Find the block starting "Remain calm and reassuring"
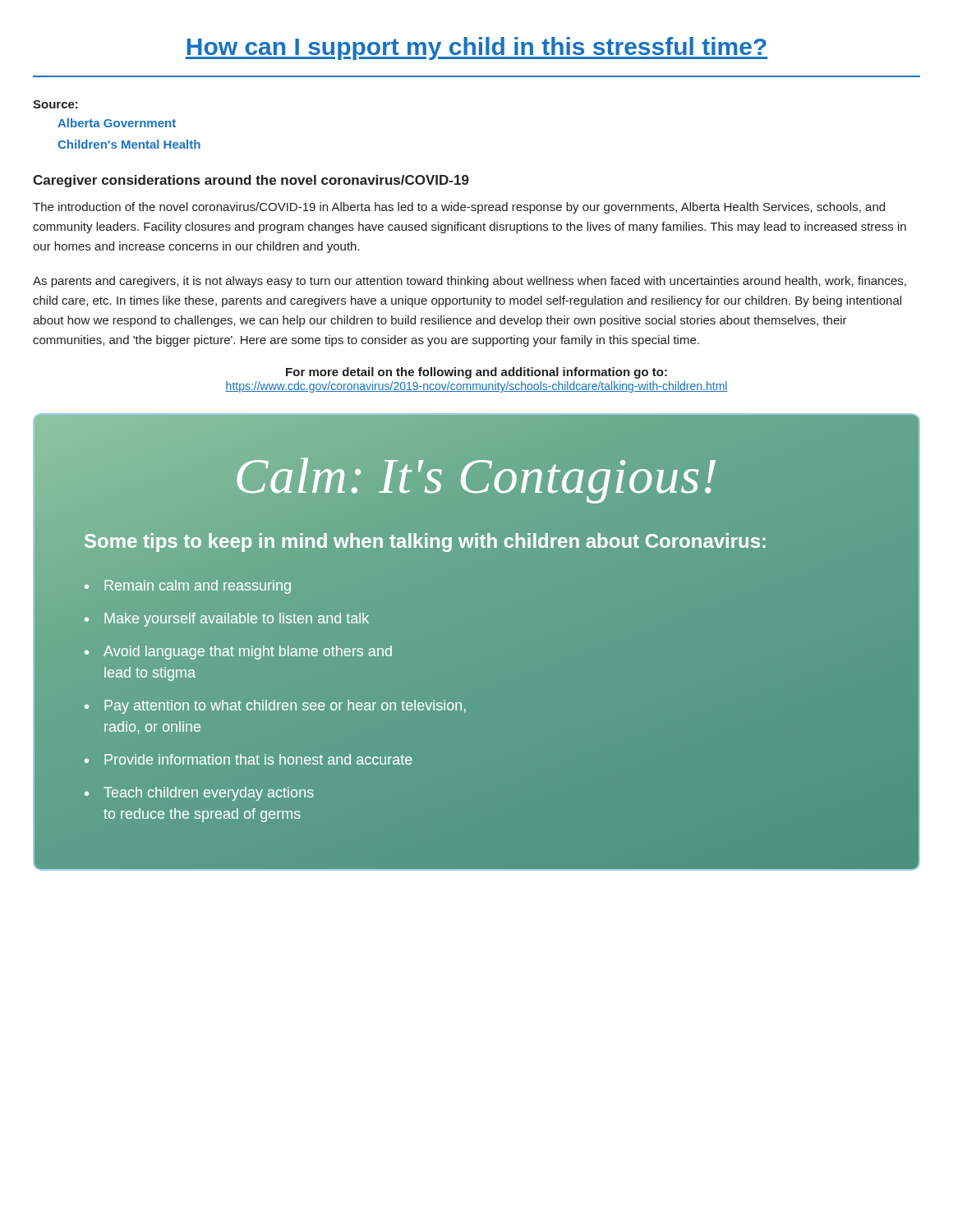This screenshot has width=953, height=1232. (198, 585)
